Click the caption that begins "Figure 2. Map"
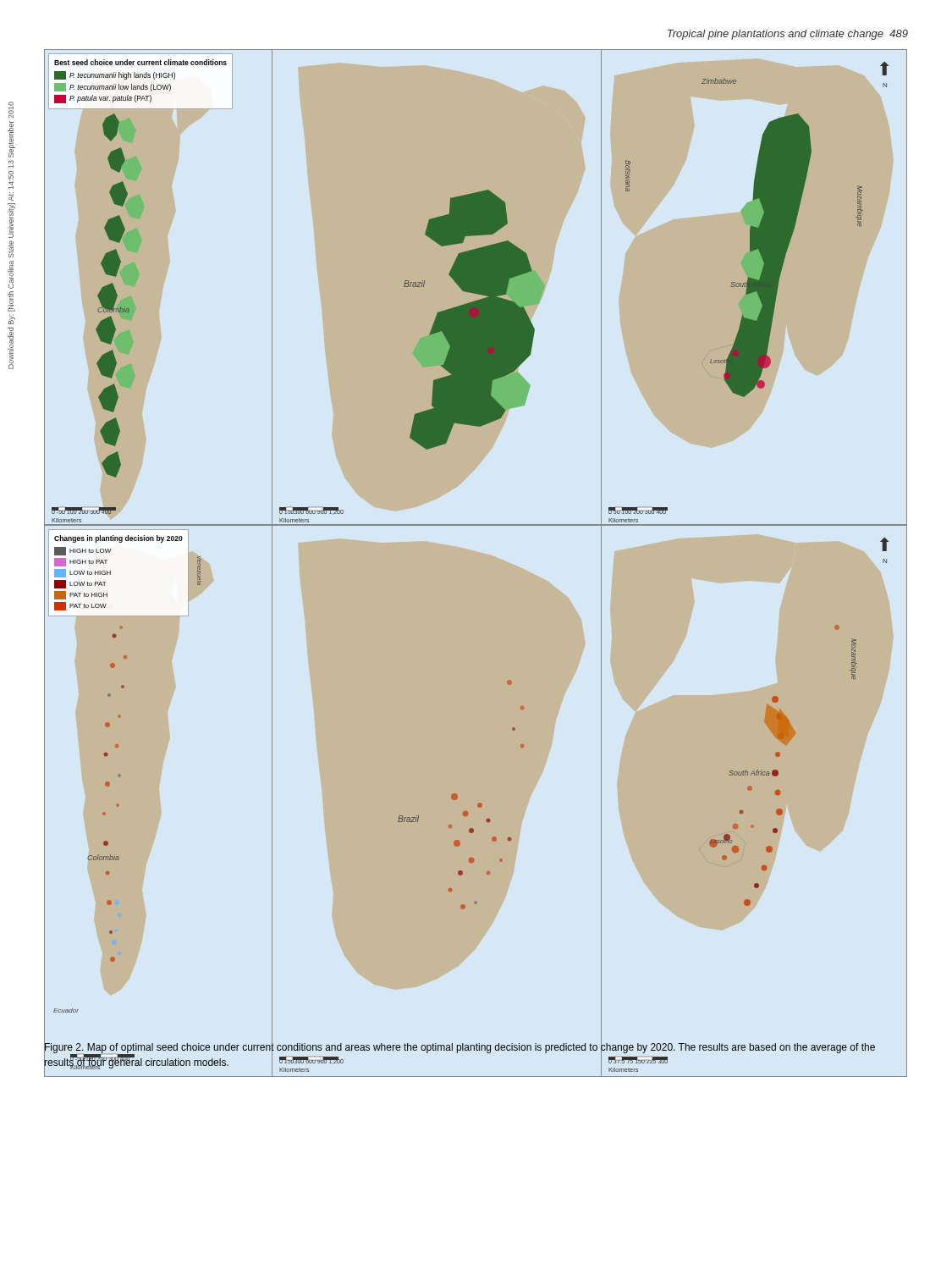The height and width of the screenshot is (1270, 952). click(x=460, y=1055)
